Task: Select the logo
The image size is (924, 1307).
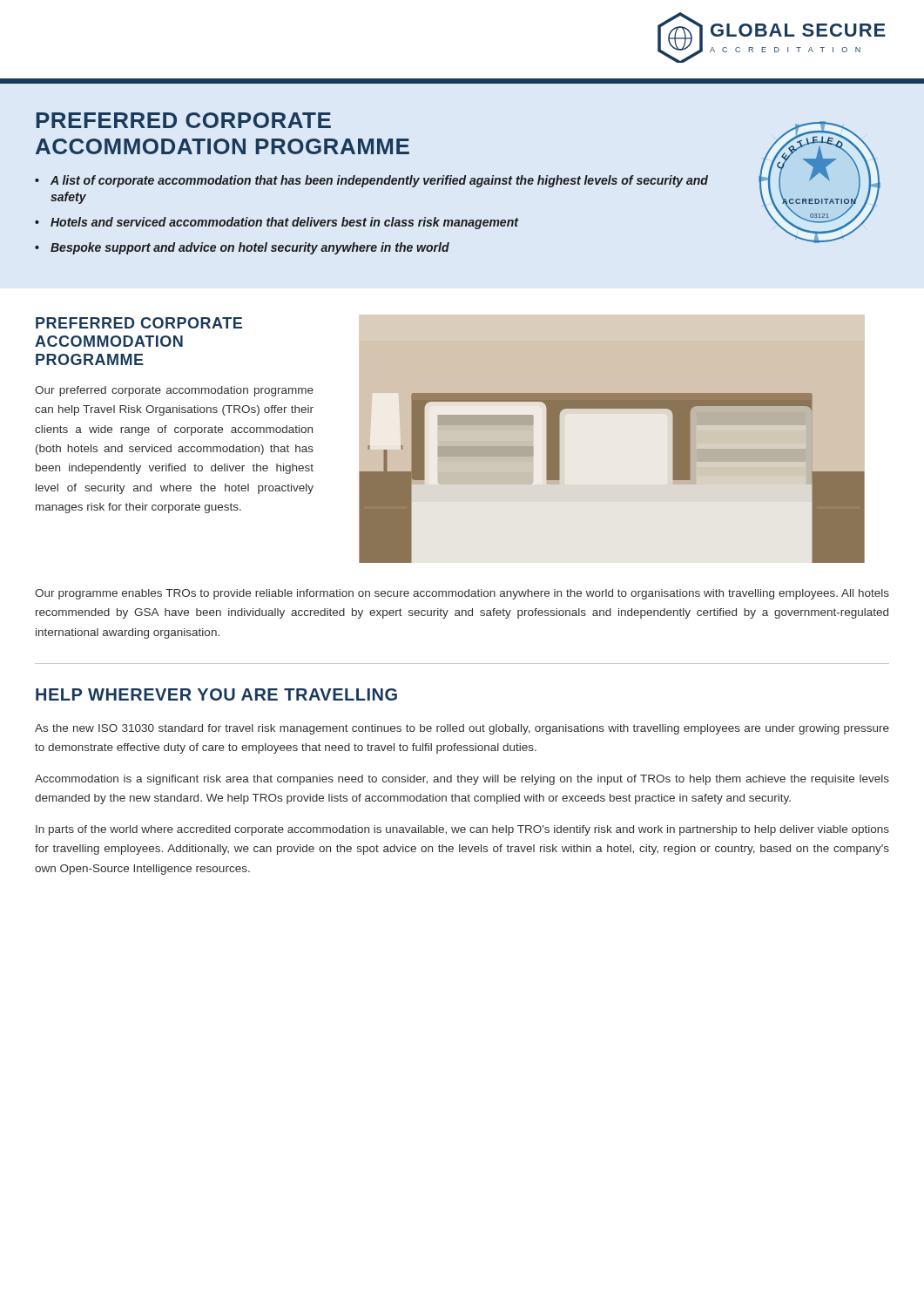Action: 772,37
